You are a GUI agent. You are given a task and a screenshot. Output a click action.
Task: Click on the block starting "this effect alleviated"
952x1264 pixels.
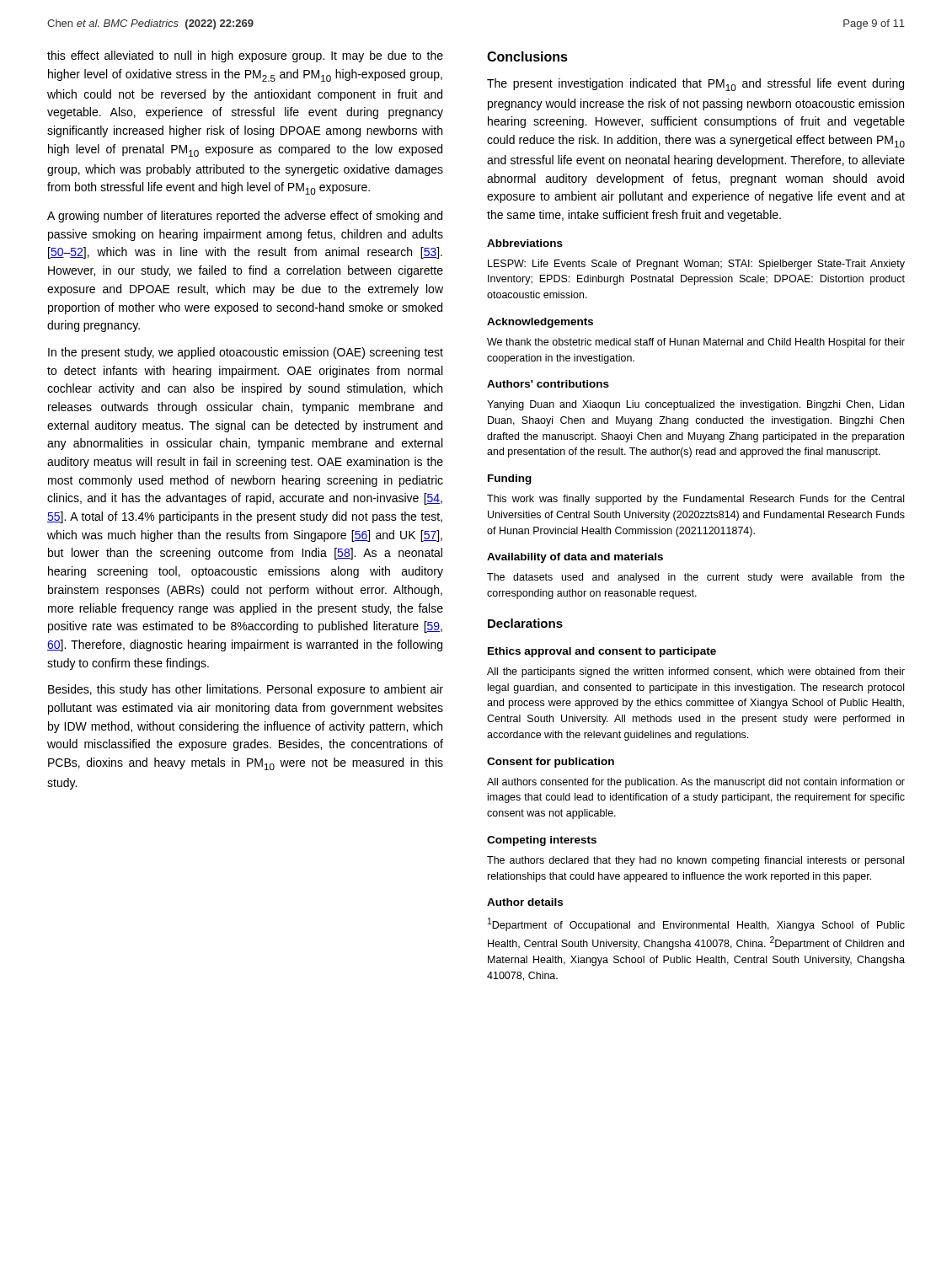(245, 123)
